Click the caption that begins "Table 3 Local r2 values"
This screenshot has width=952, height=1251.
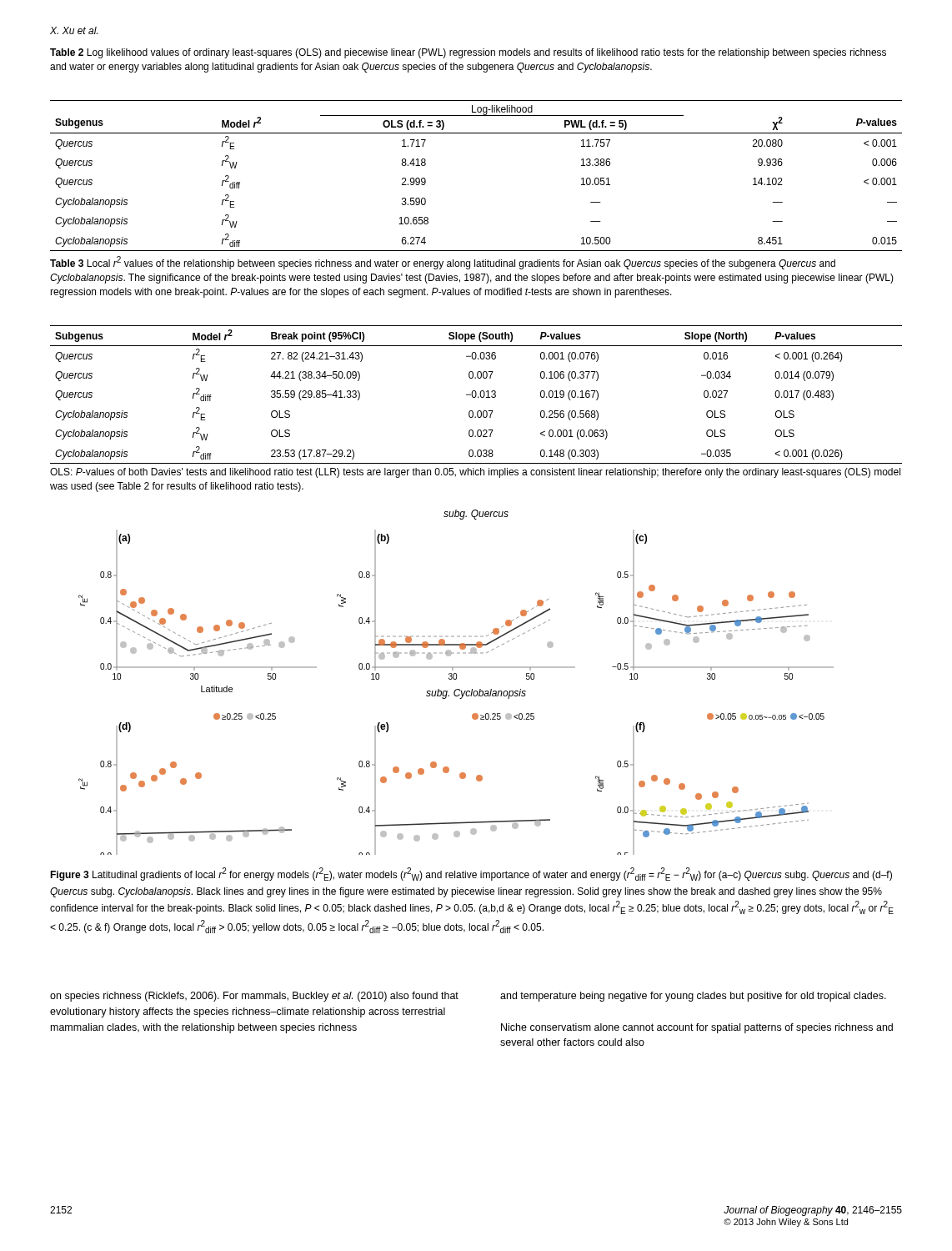472,276
